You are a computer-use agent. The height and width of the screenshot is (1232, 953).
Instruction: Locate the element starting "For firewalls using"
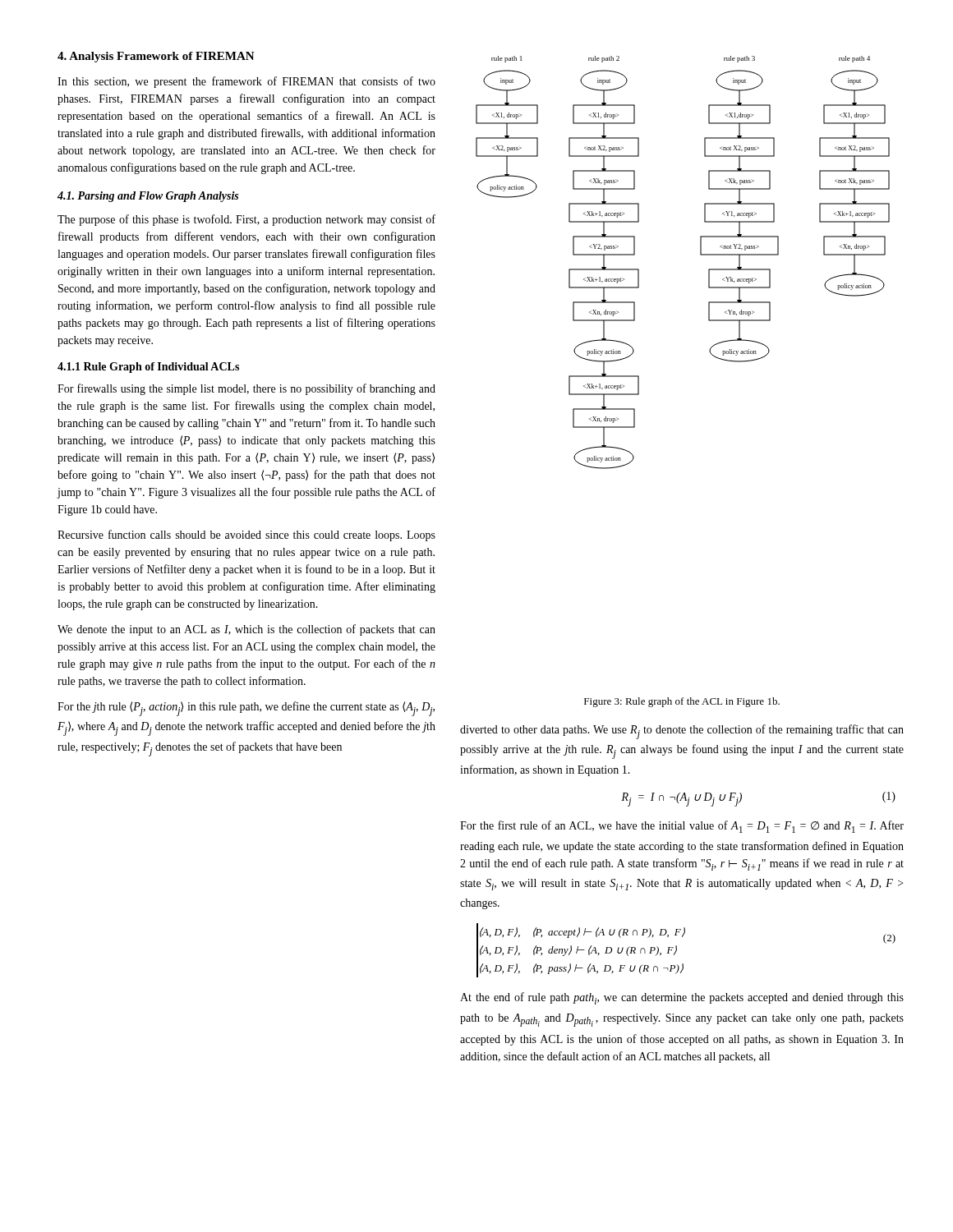[x=246, y=449]
